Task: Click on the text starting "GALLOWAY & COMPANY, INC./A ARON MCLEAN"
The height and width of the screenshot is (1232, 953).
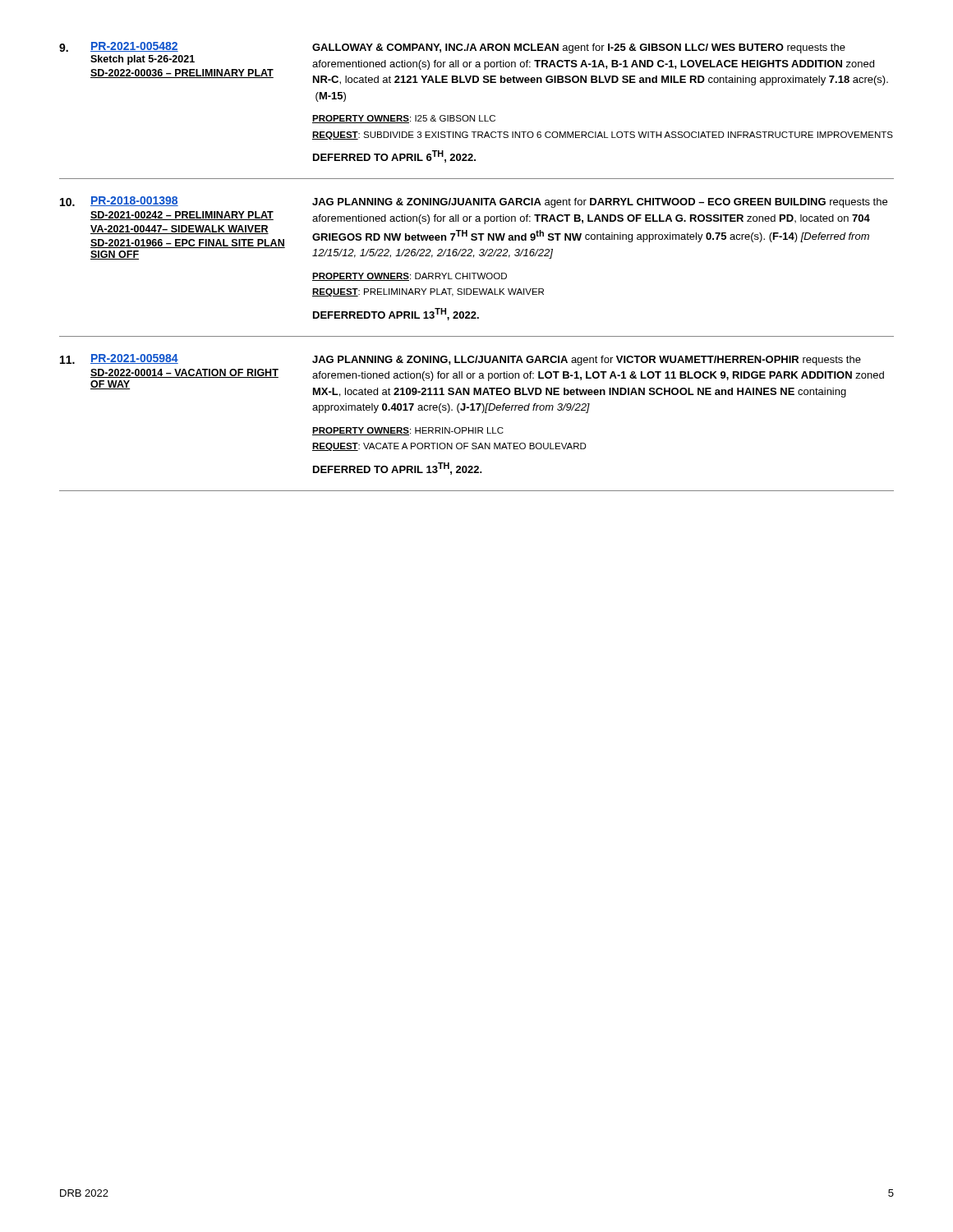Action: (603, 71)
